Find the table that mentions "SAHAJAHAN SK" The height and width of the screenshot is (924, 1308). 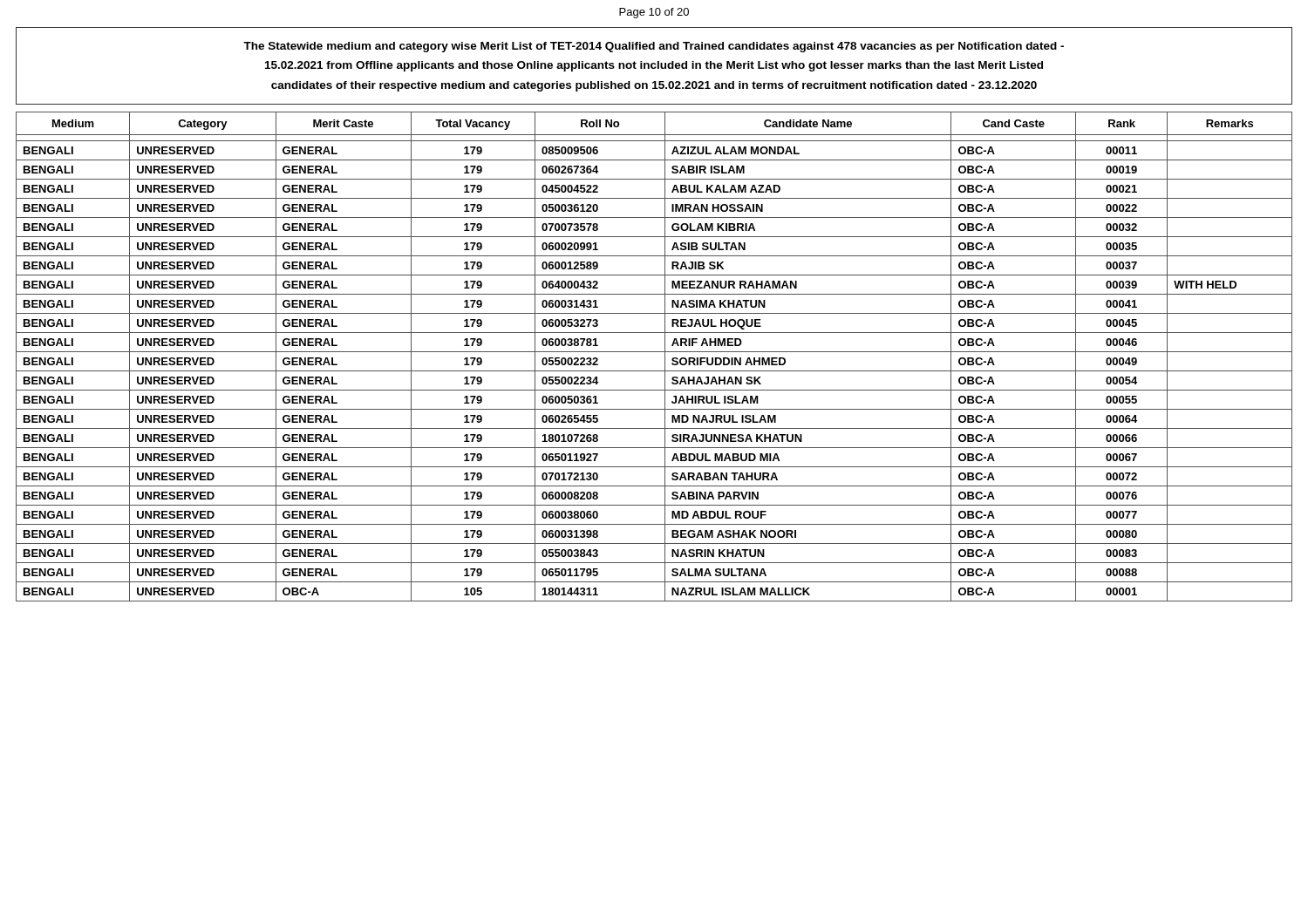654,356
